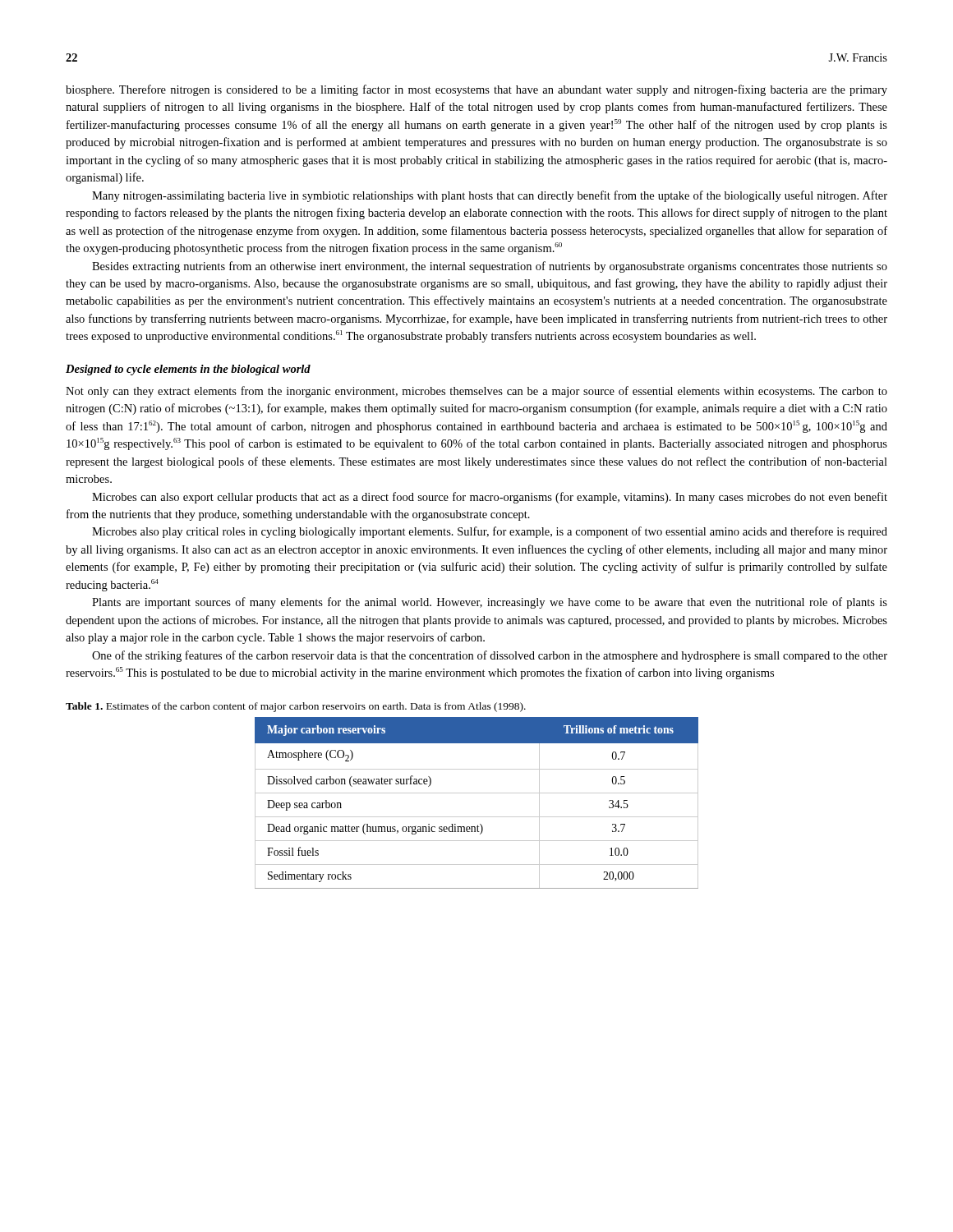Locate the block starting "Table 1. Estimates"
This screenshot has height=1232, width=953.
coord(296,706)
